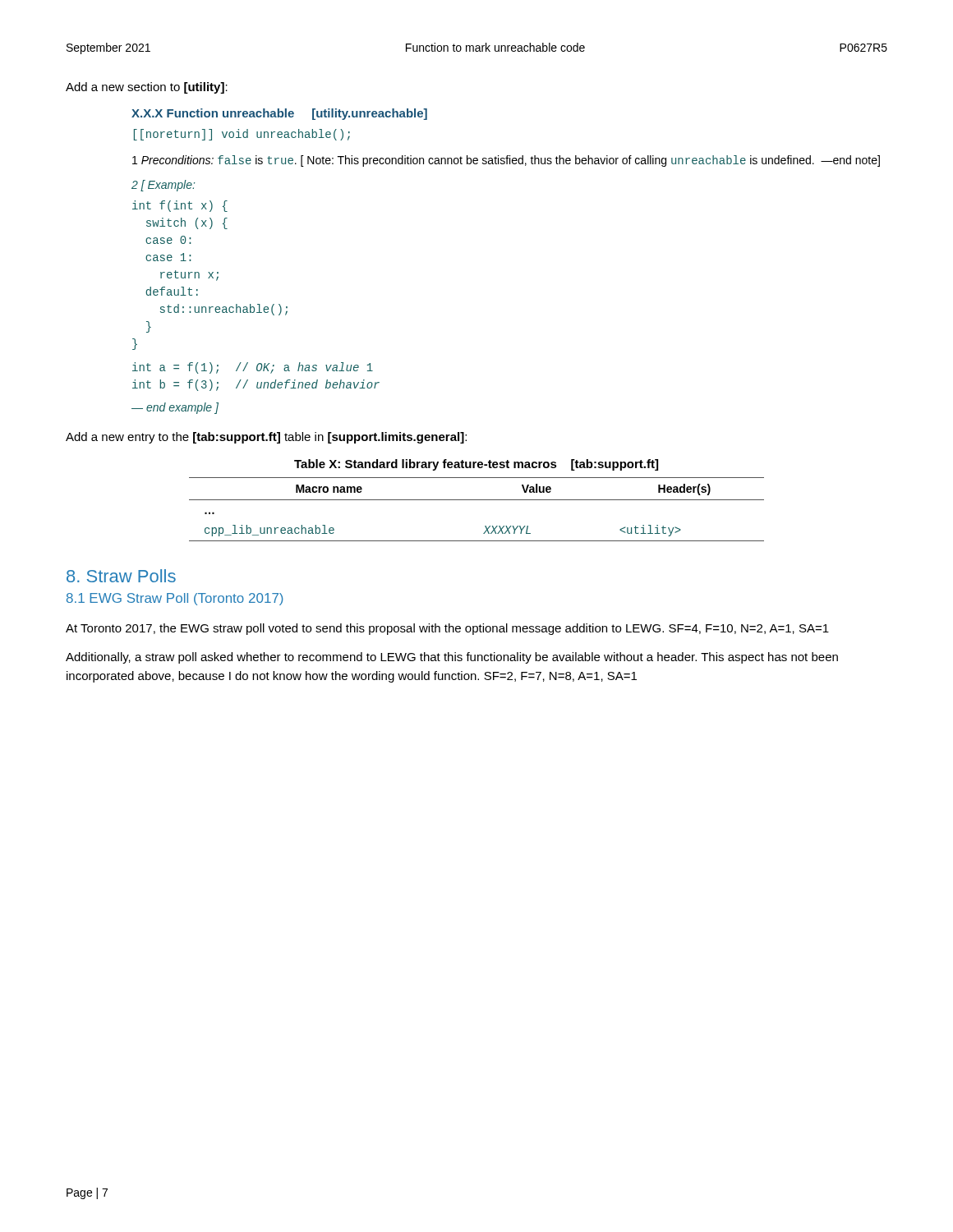This screenshot has height=1232, width=953.
Task: Select the section header with the text "8.1 EWG Straw Poll"
Action: pos(175,598)
